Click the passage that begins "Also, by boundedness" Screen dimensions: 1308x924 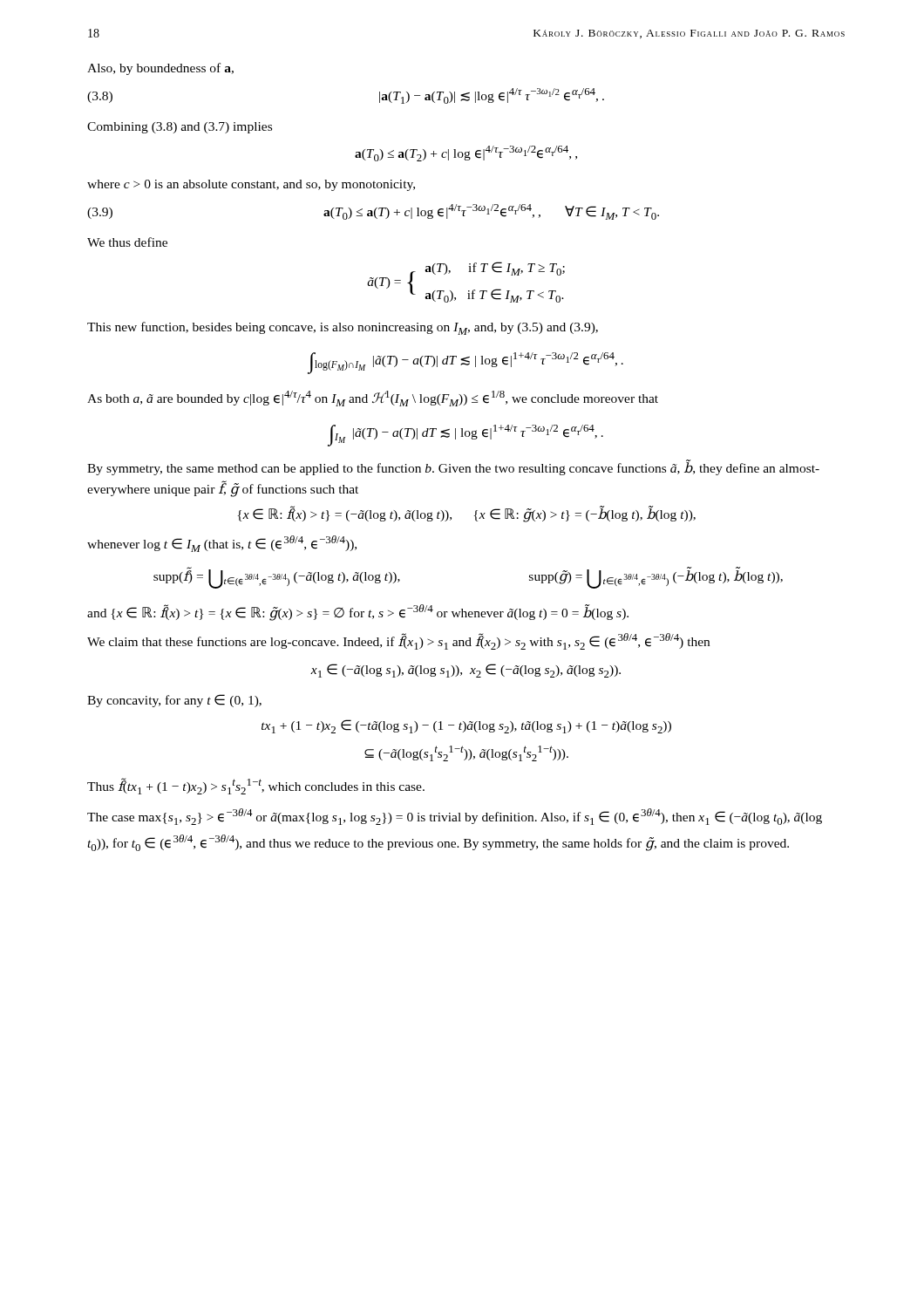coord(161,68)
